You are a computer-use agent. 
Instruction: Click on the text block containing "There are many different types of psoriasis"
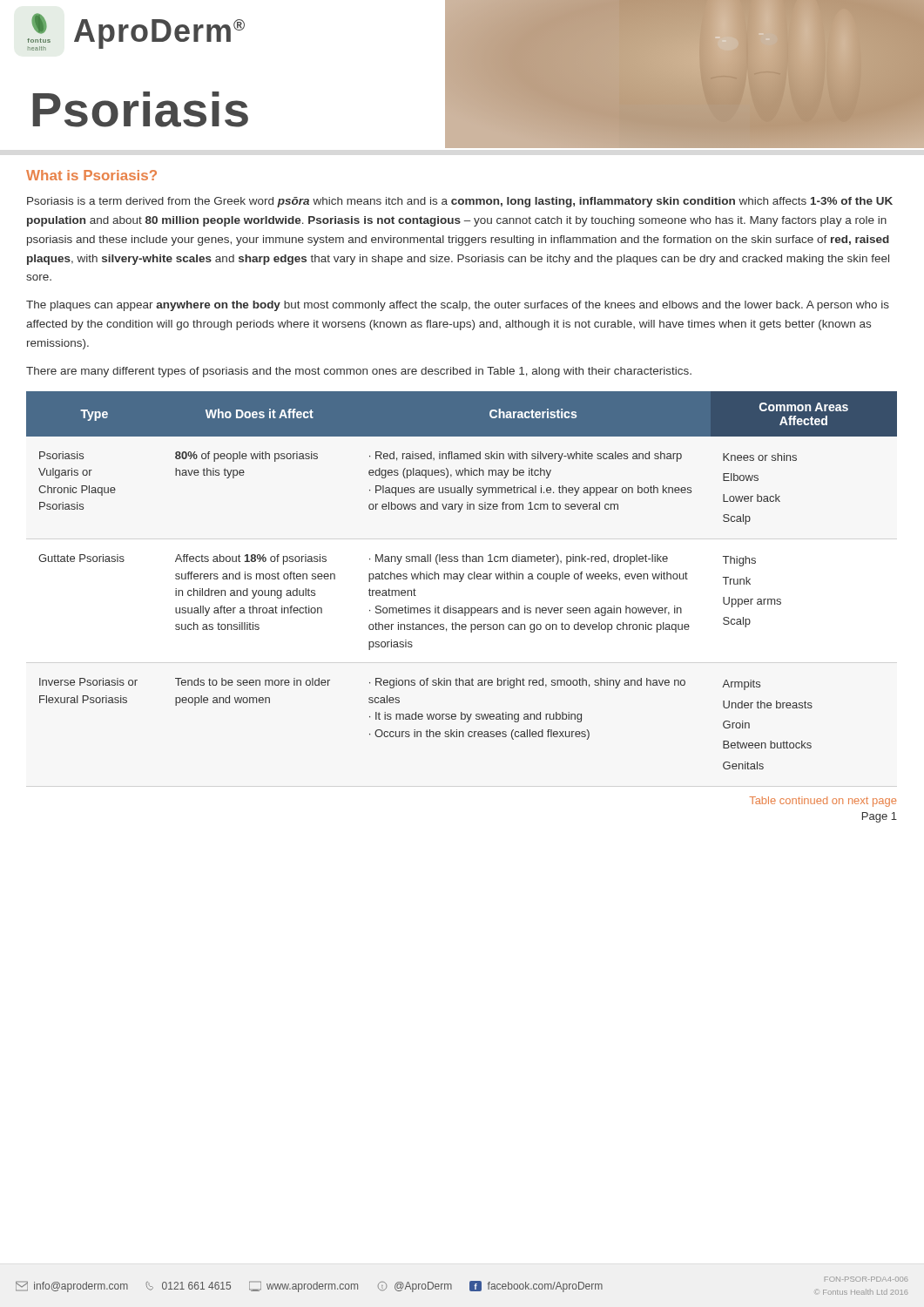[x=359, y=371]
